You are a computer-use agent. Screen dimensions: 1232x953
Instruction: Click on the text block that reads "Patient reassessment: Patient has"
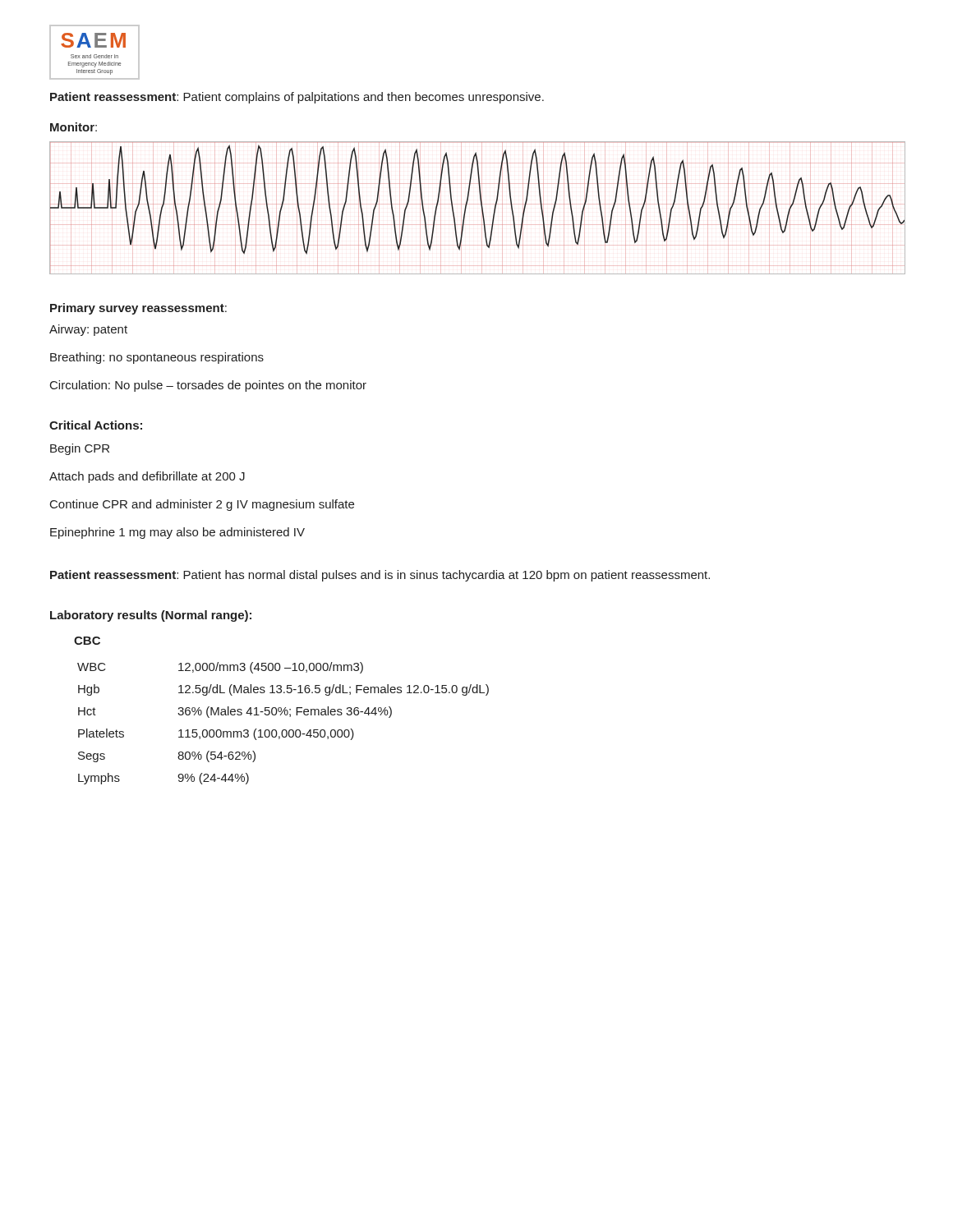(380, 575)
